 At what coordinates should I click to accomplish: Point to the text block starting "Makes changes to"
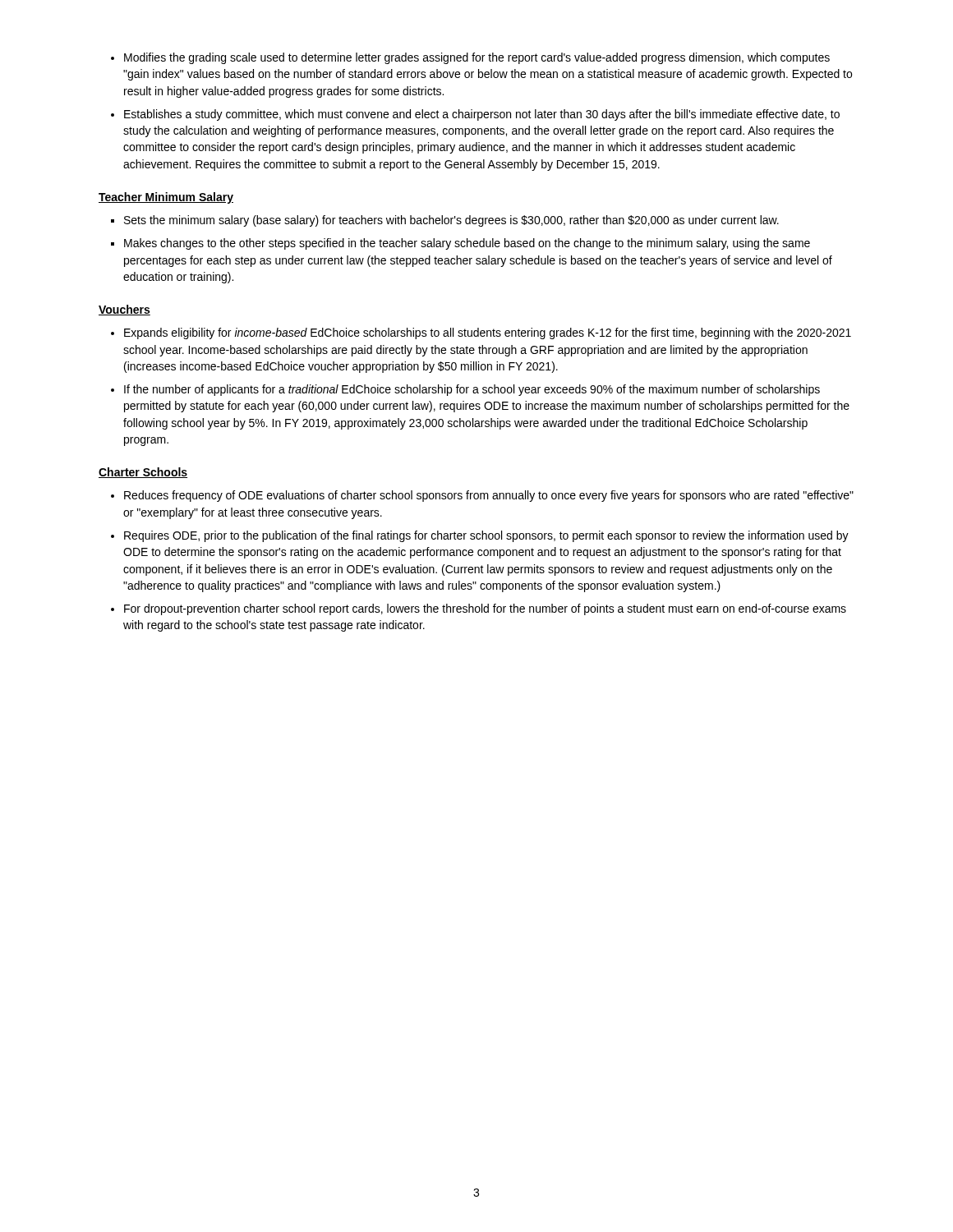pos(489,260)
